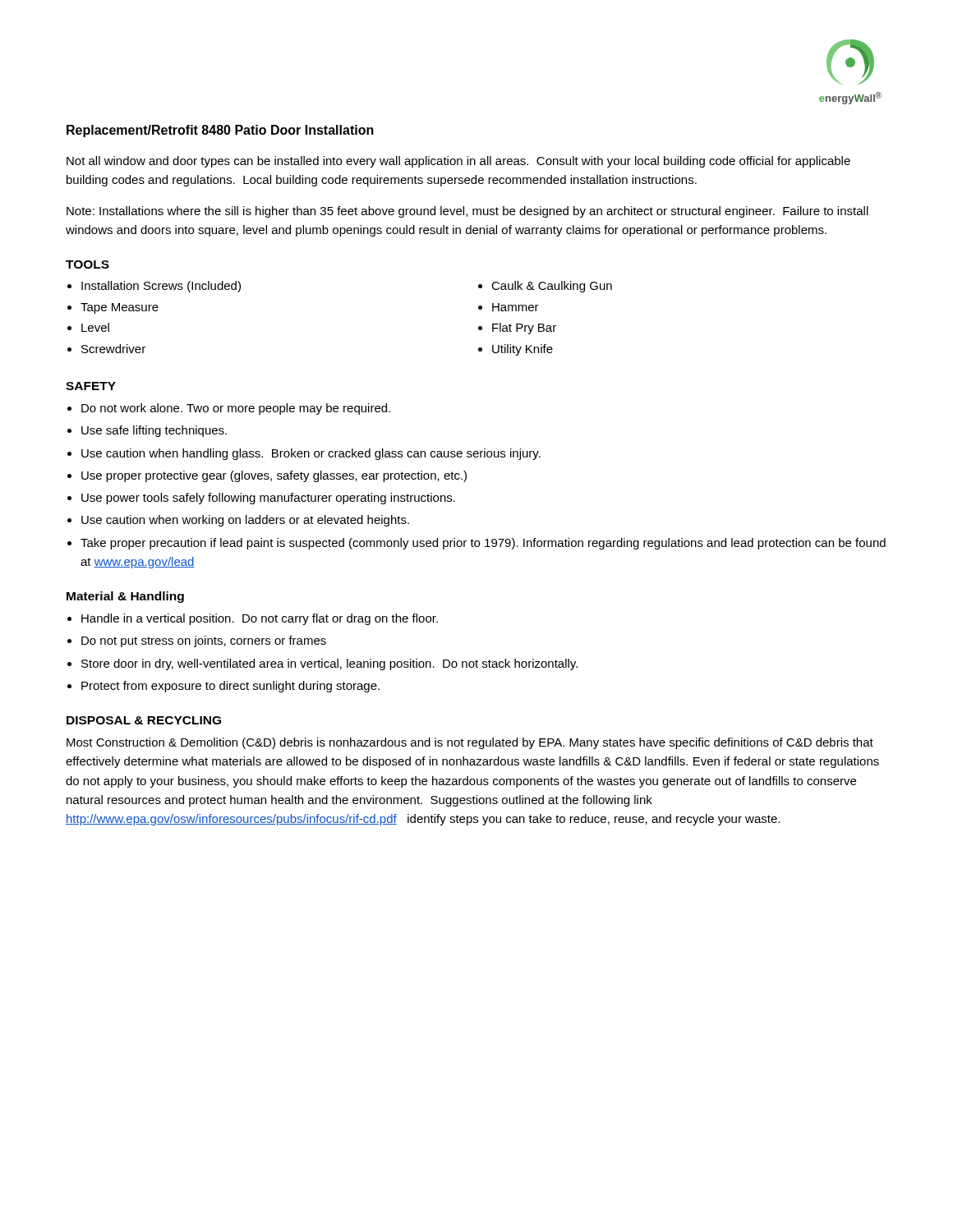This screenshot has height=1232, width=953.
Task: Navigate to the region starting "Most Construction & Demolition (C&D)"
Action: (x=472, y=780)
